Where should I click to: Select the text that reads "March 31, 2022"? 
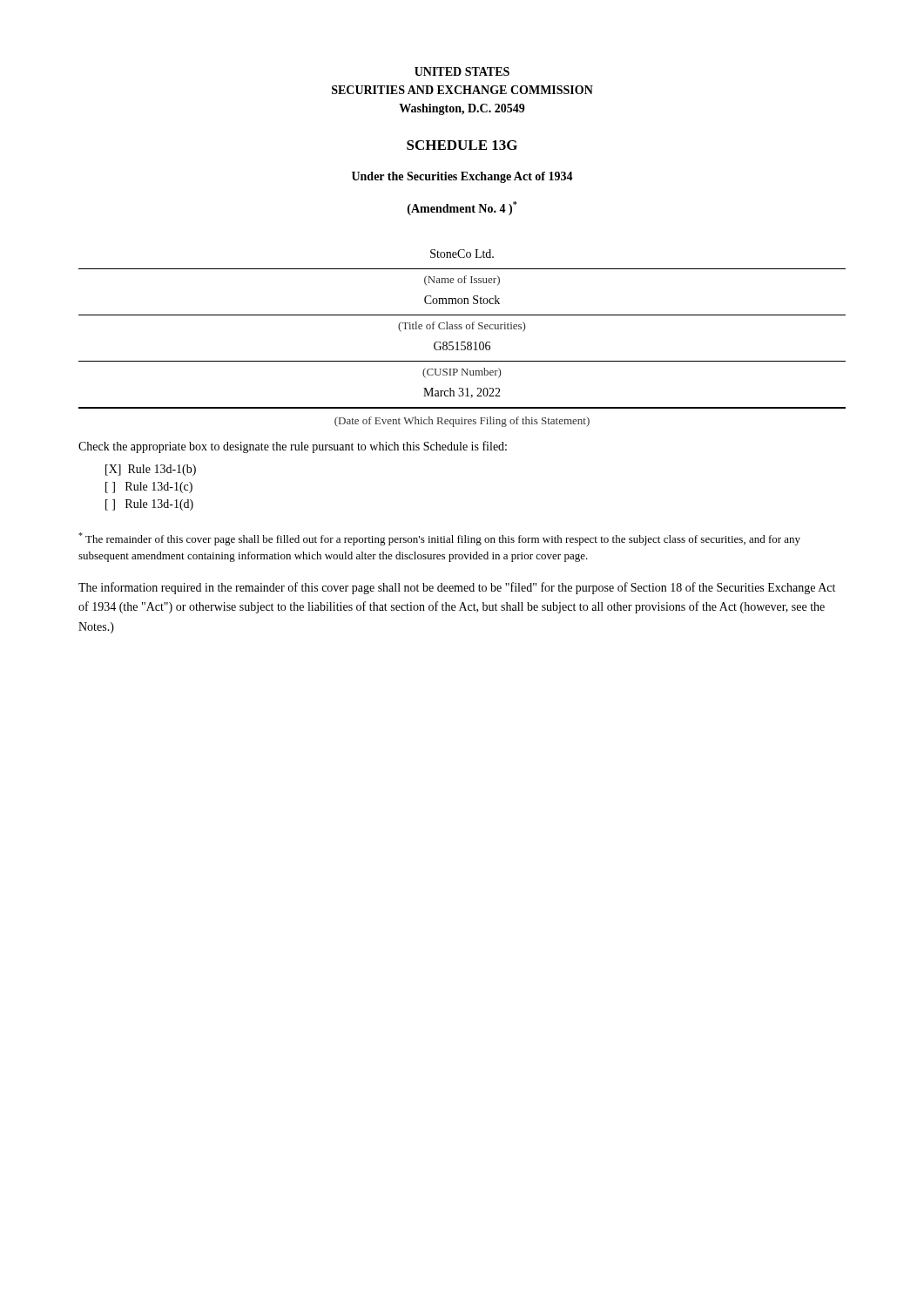tap(462, 392)
